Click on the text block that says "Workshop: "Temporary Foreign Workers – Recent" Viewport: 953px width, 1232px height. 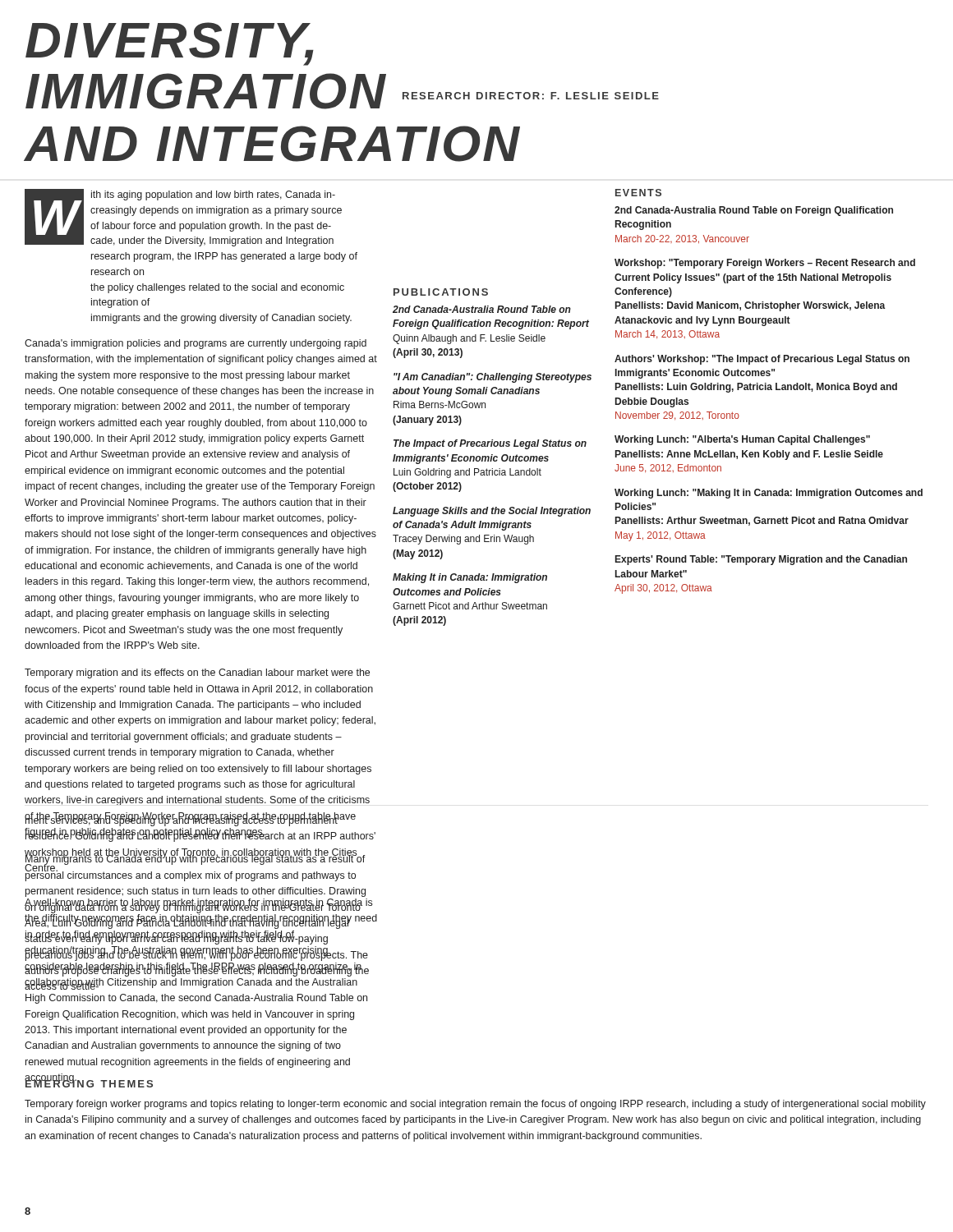(x=765, y=299)
